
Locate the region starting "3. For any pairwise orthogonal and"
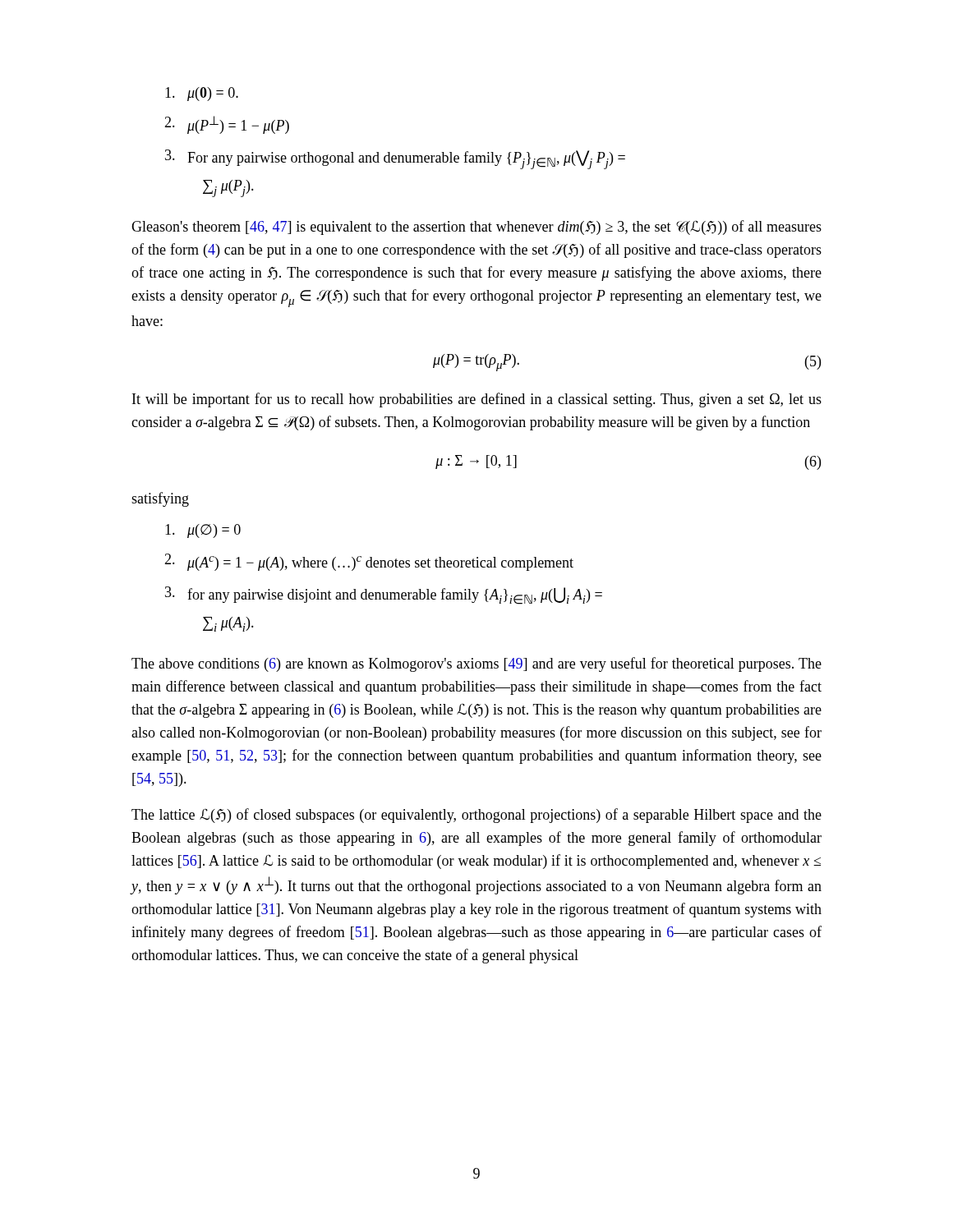click(x=493, y=172)
